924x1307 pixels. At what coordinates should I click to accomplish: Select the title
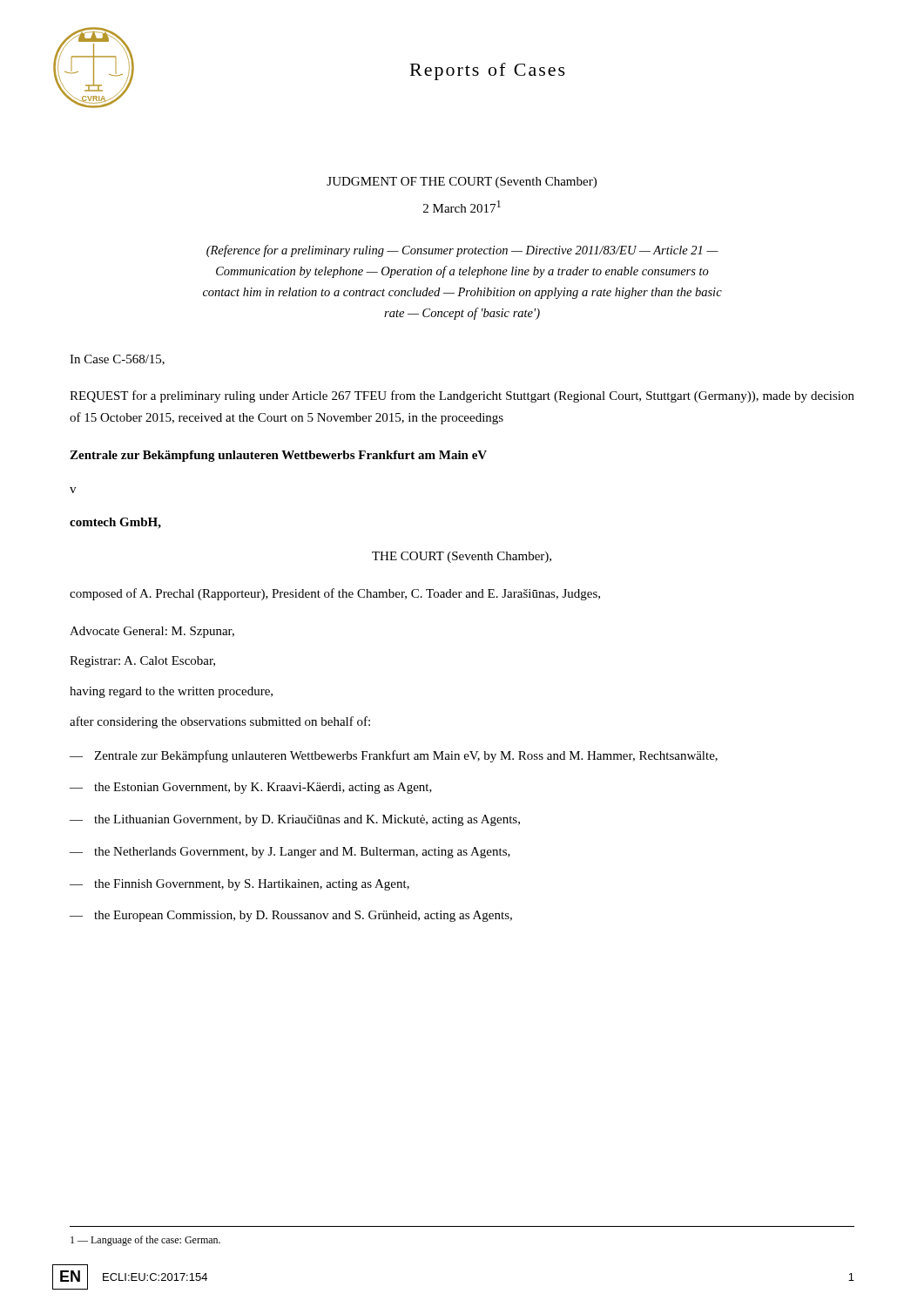(488, 69)
